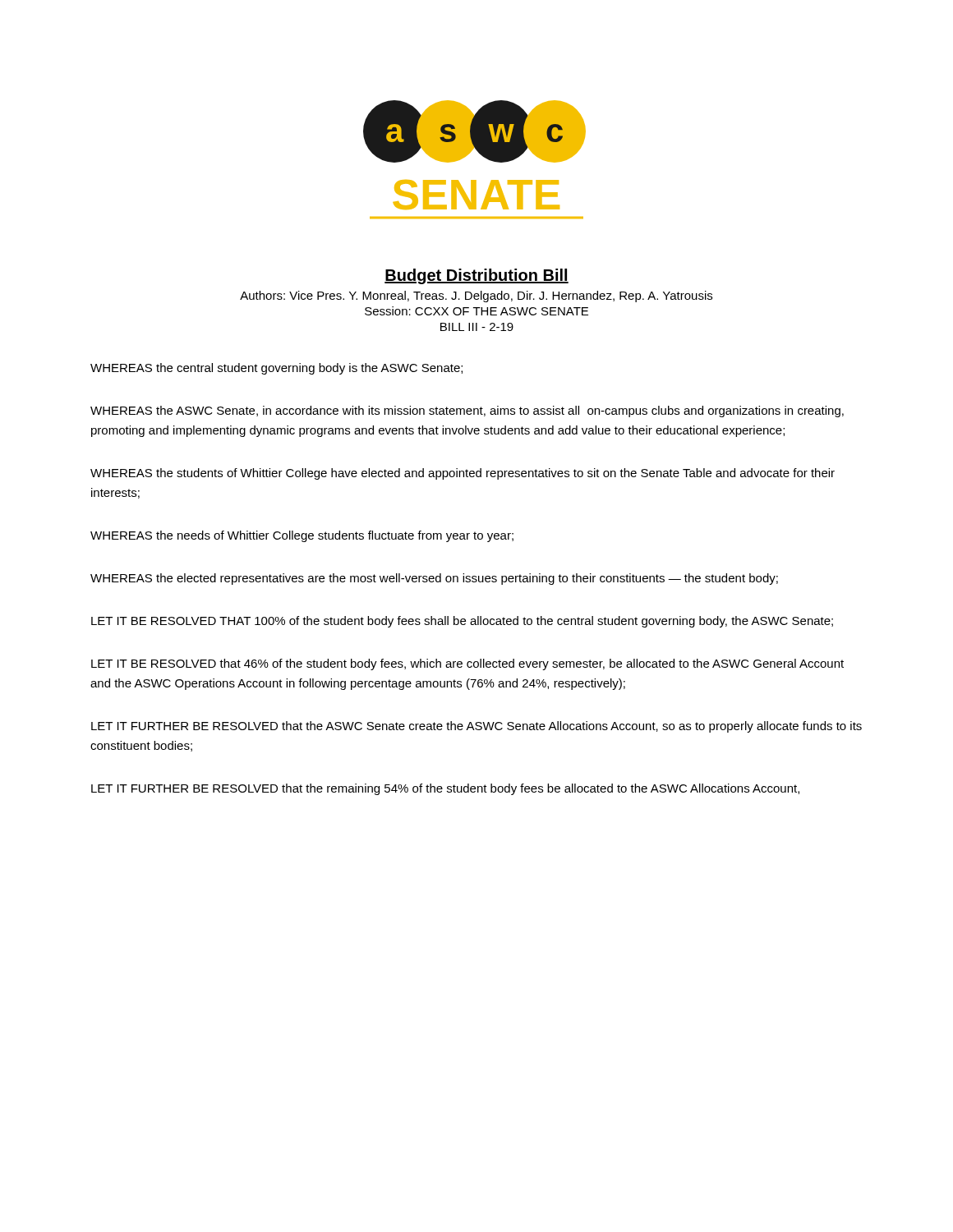Screen dimensions: 1232x953
Task: Select the text block starting "WHEREAS the elected"
Action: [435, 578]
